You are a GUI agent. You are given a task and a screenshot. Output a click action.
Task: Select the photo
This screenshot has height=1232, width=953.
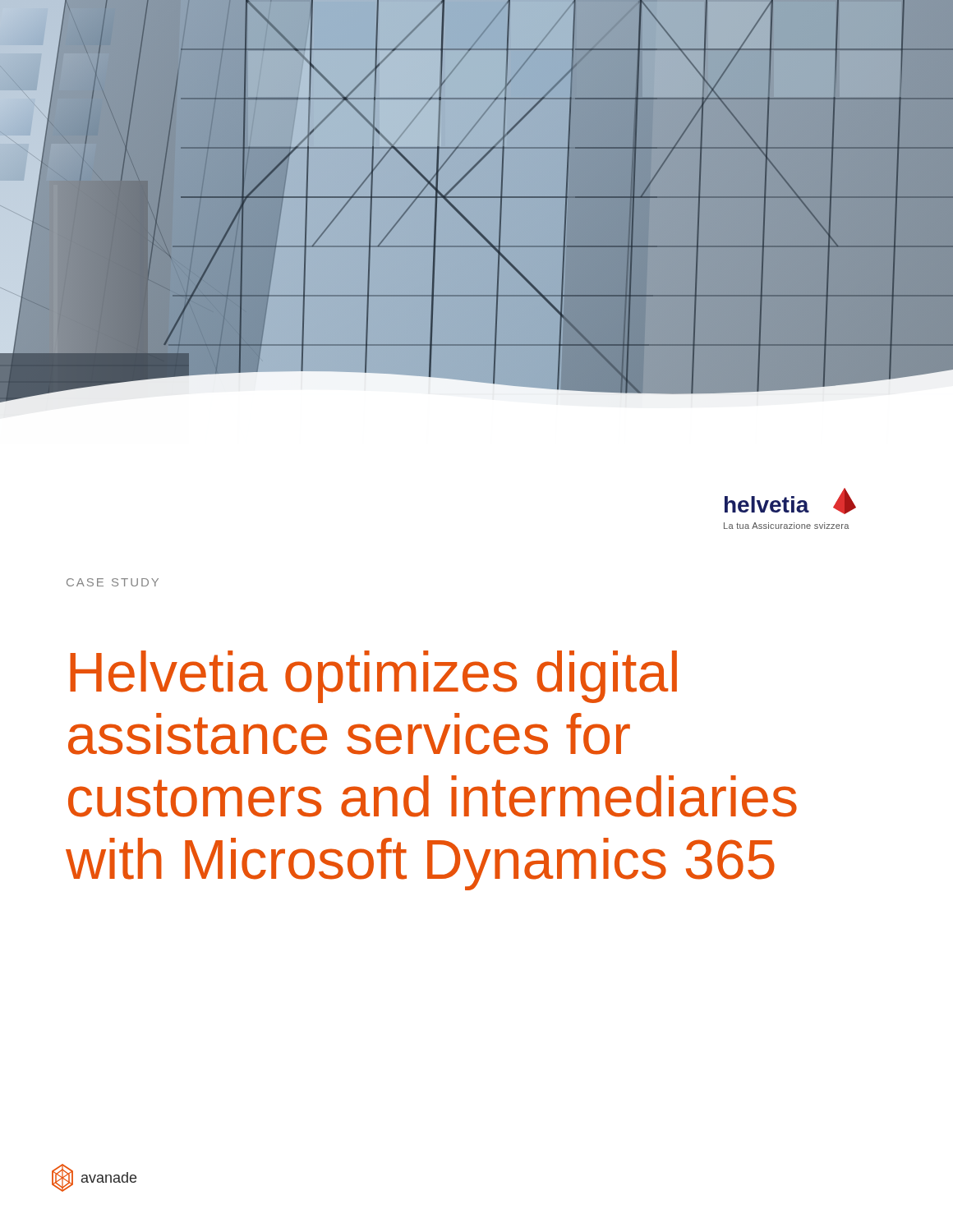click(476, 222)
